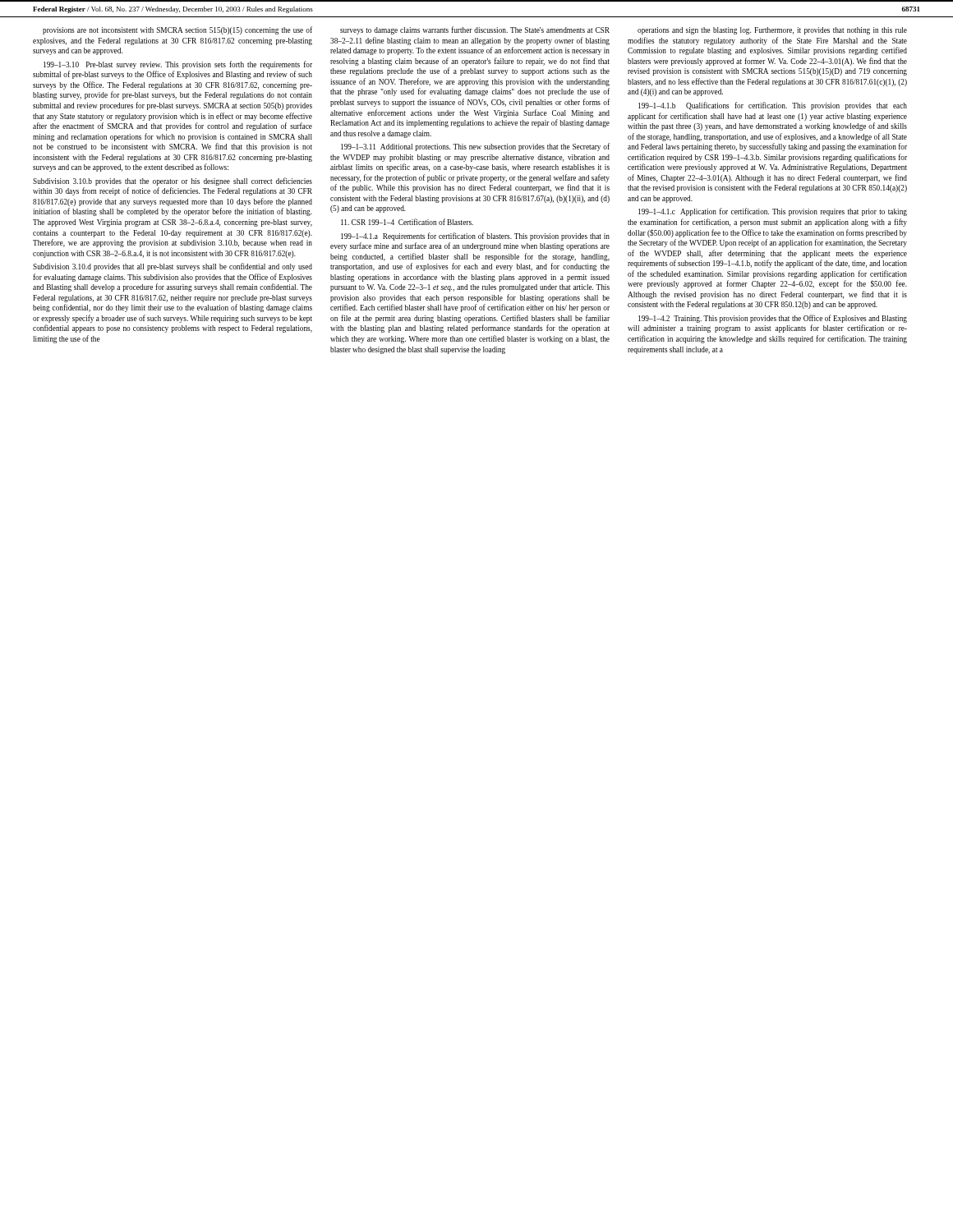Where is the passage that starts "operations and sign the blasting log. Furthermore, it"?
This screenshot has height=1232, width=953.
767,190
